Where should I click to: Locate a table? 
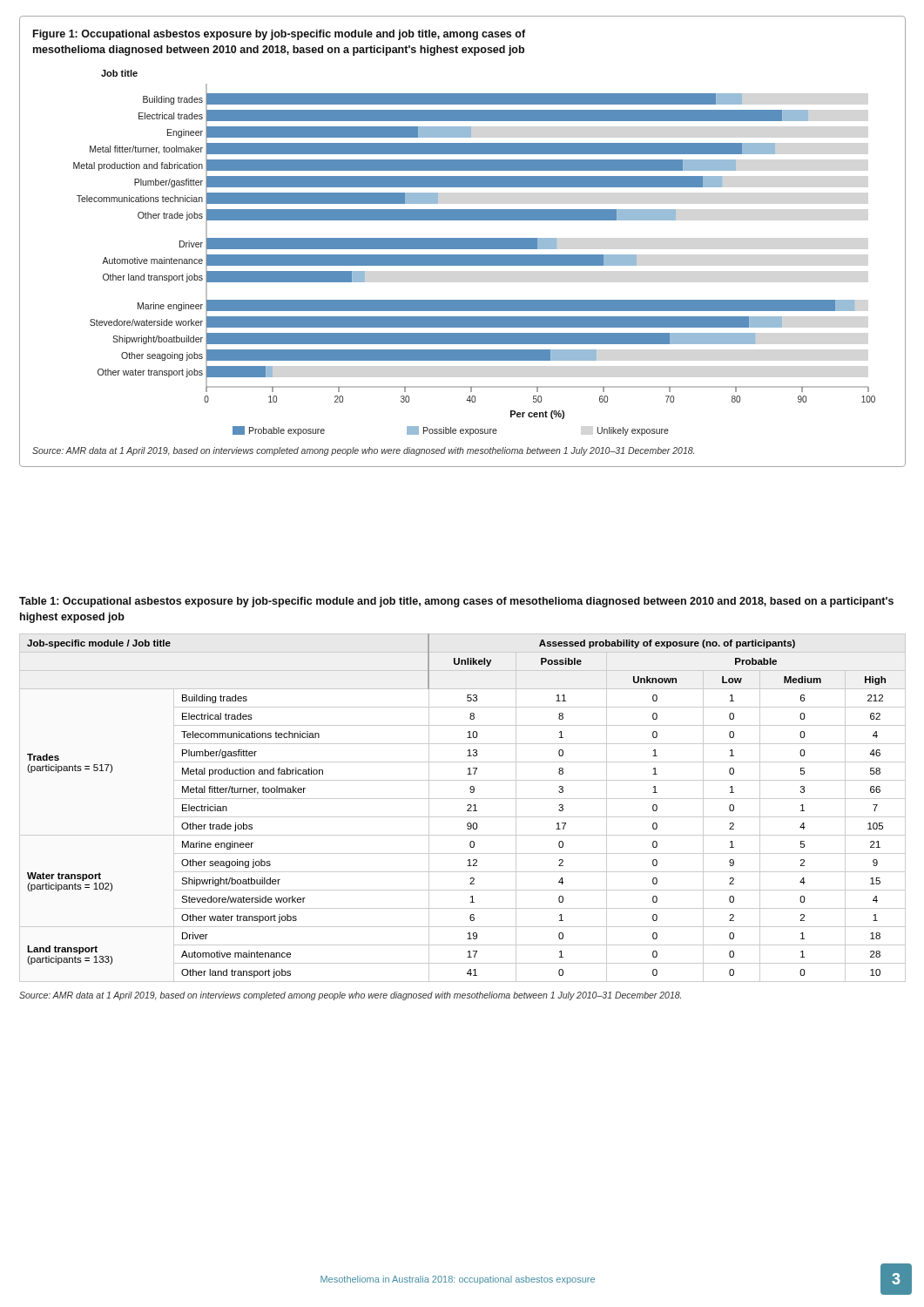pyautogui.click(x=462, y=808)
